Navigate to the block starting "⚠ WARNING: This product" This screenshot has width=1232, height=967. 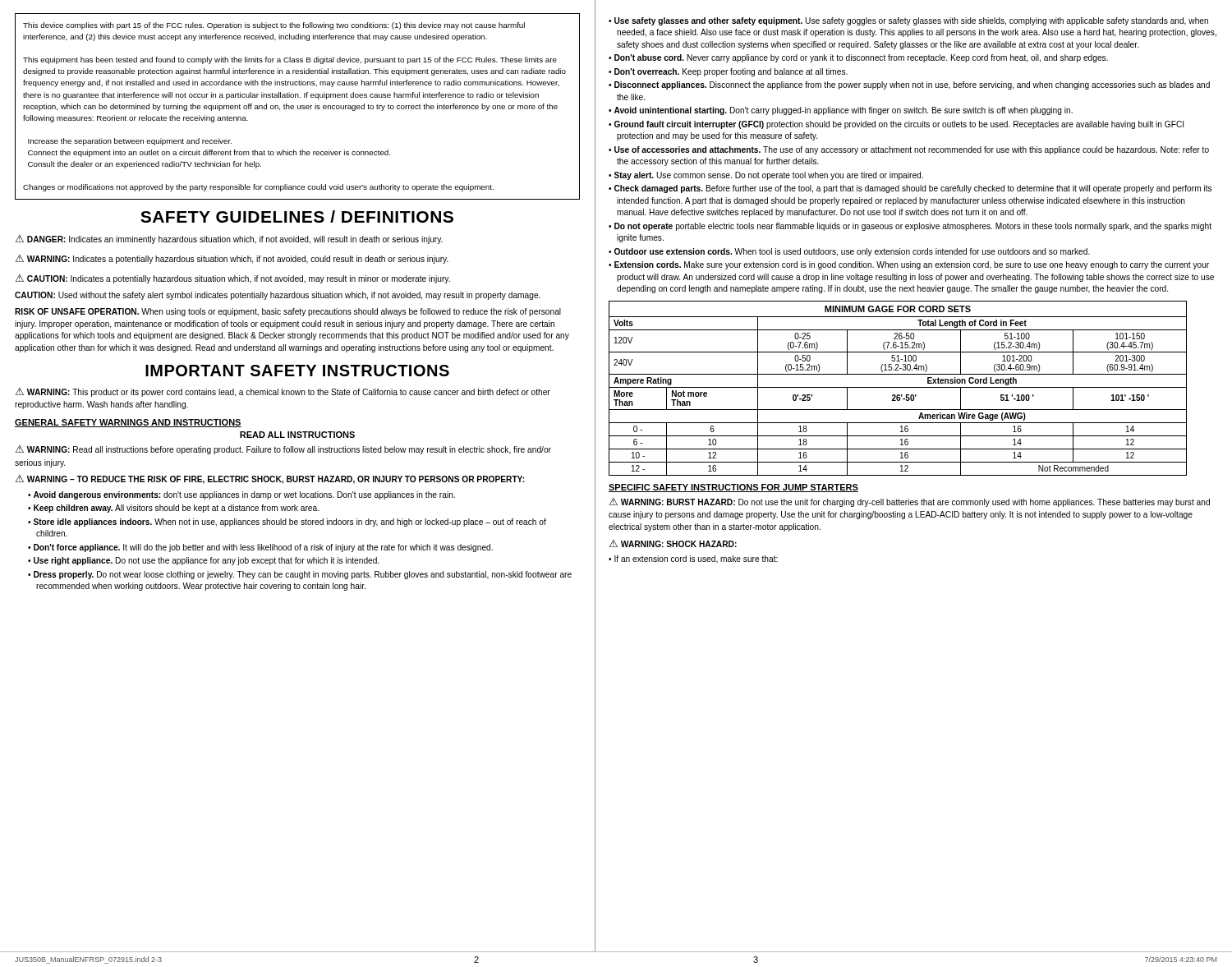point(282,397)
